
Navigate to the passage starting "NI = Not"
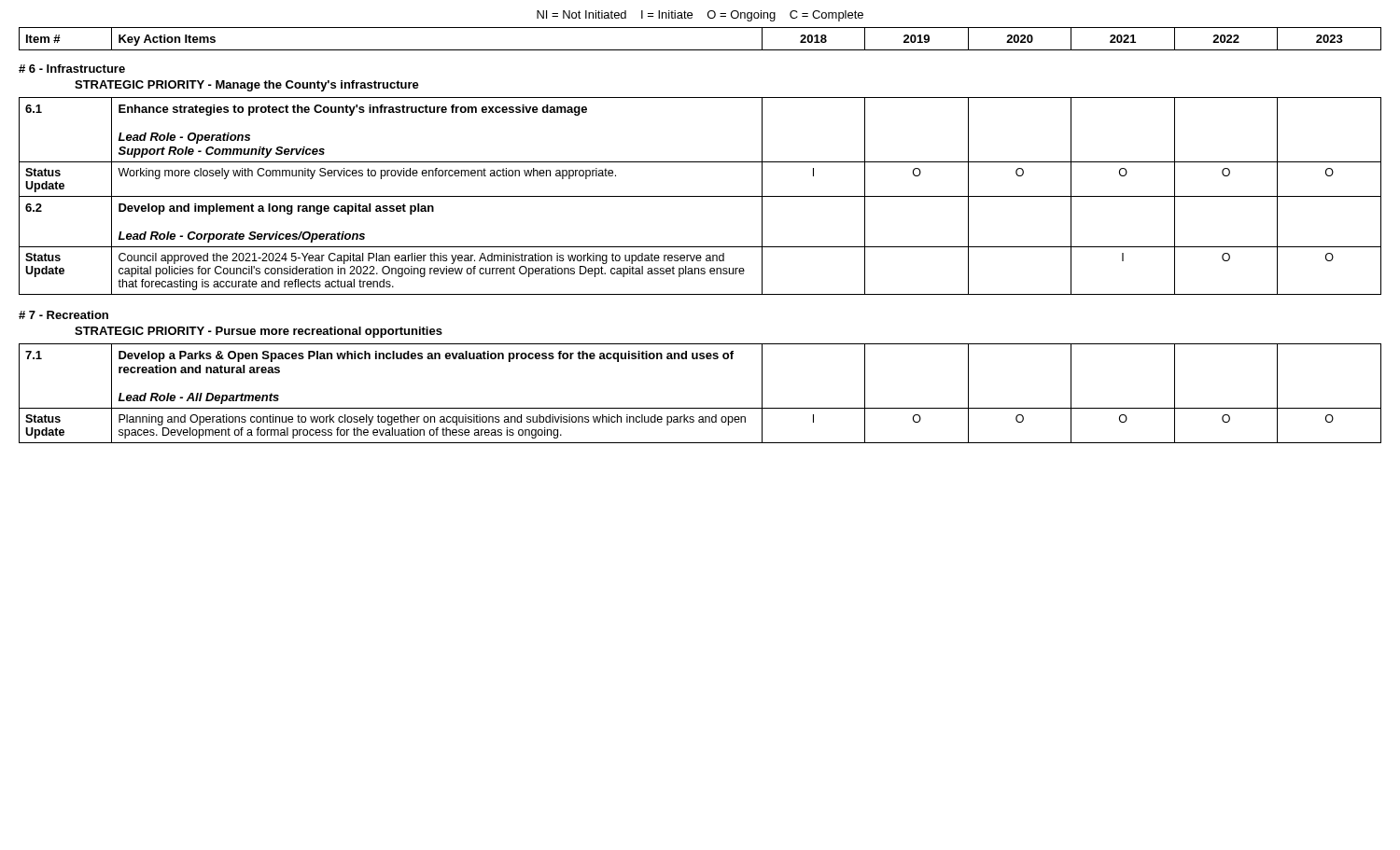tap(700, 14)
